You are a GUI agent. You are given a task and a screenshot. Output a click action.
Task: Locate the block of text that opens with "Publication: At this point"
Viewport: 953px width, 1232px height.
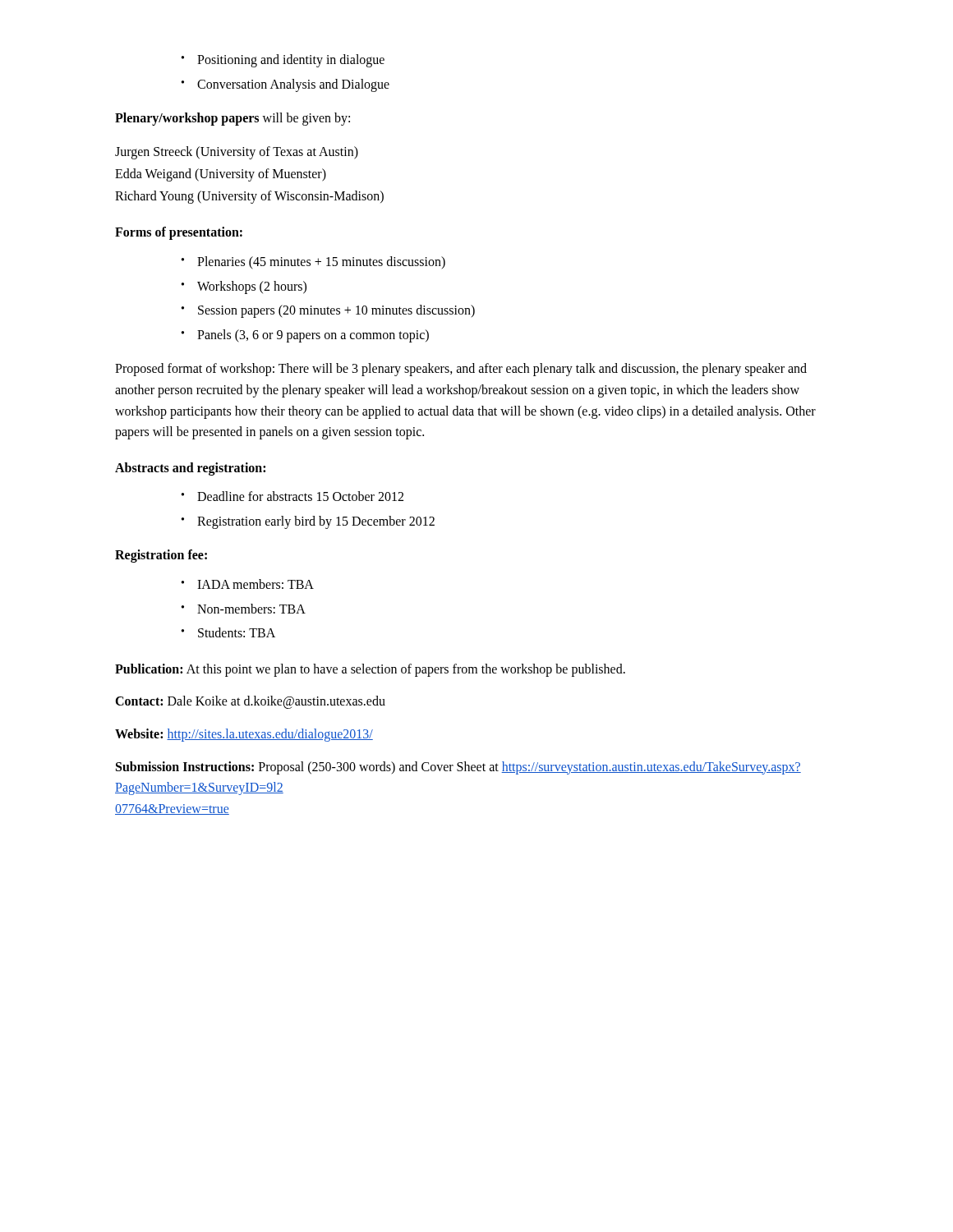[x=370, y=669]
